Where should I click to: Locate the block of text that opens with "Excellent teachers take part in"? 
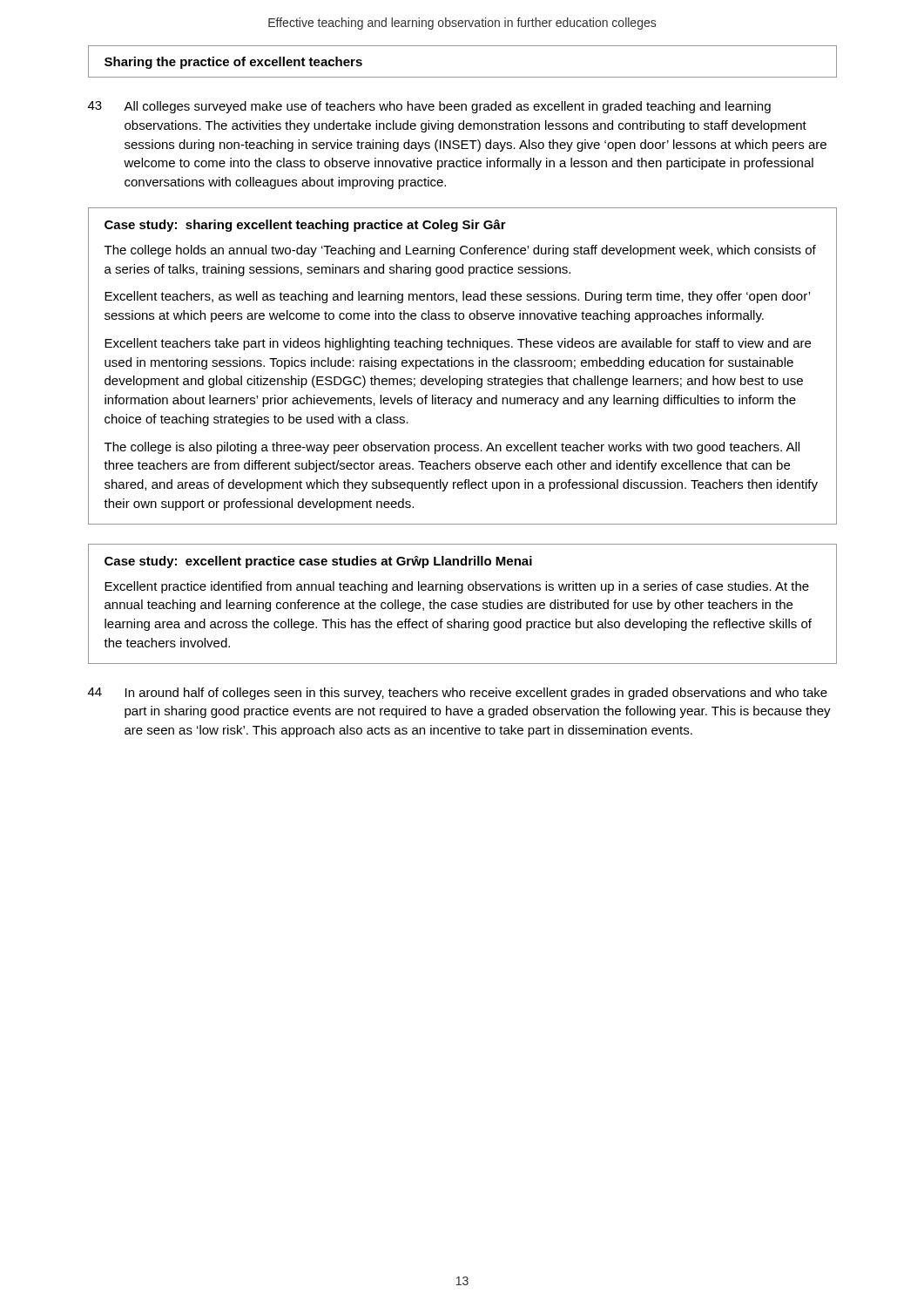[x=458, y=381]
